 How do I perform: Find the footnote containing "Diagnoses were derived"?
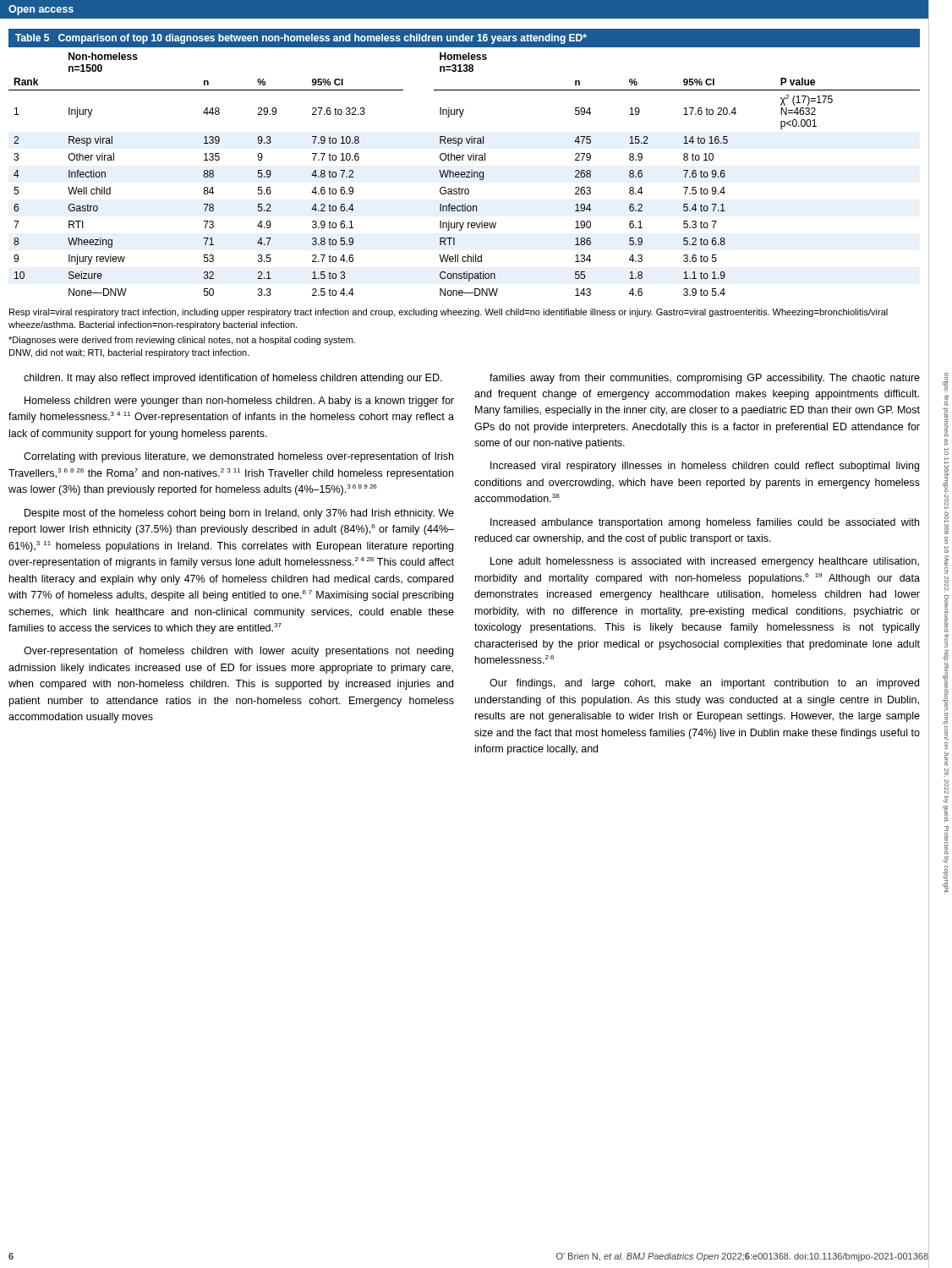coord(182,346)
